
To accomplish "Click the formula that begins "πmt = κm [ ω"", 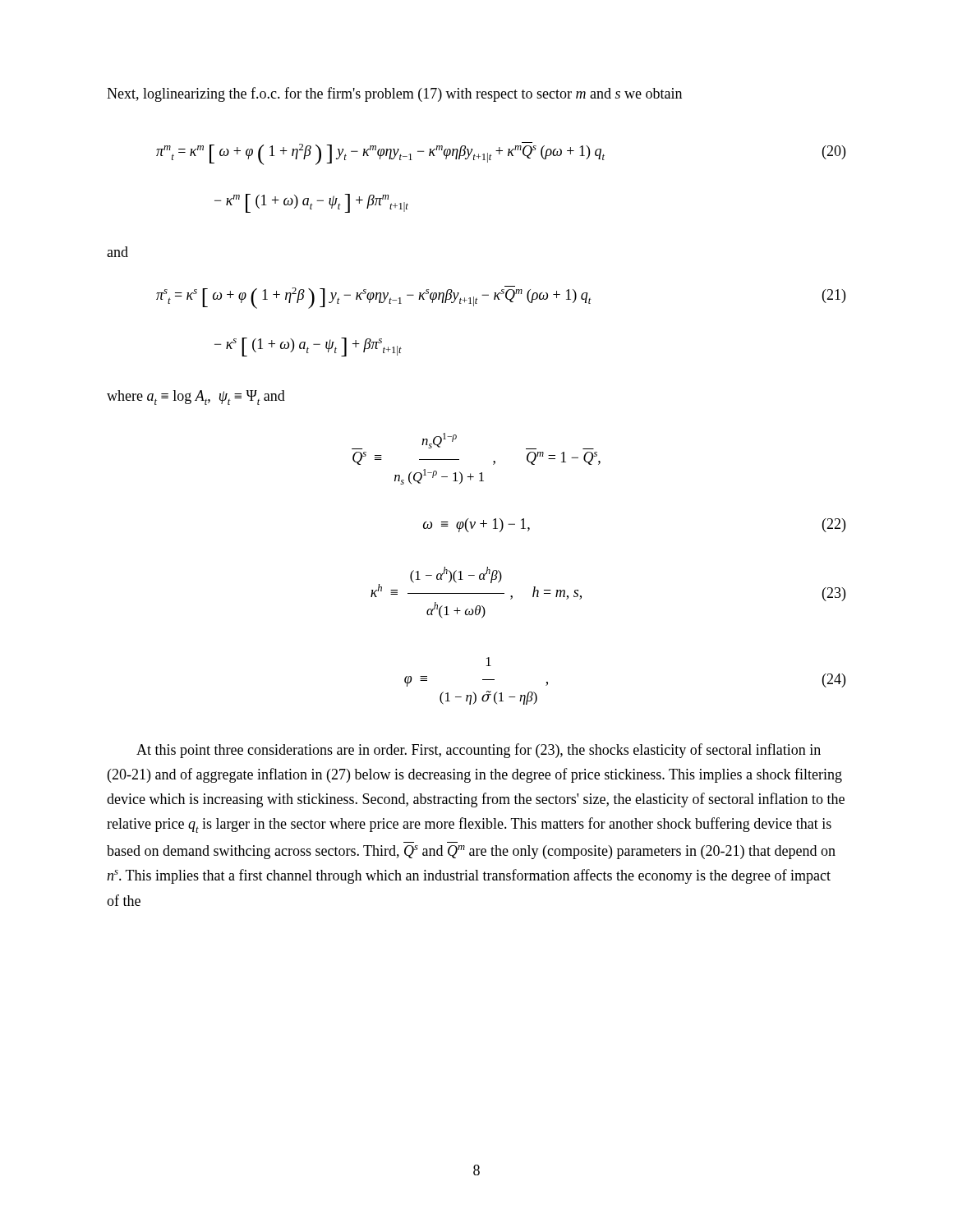I will (x=501, y=154).
